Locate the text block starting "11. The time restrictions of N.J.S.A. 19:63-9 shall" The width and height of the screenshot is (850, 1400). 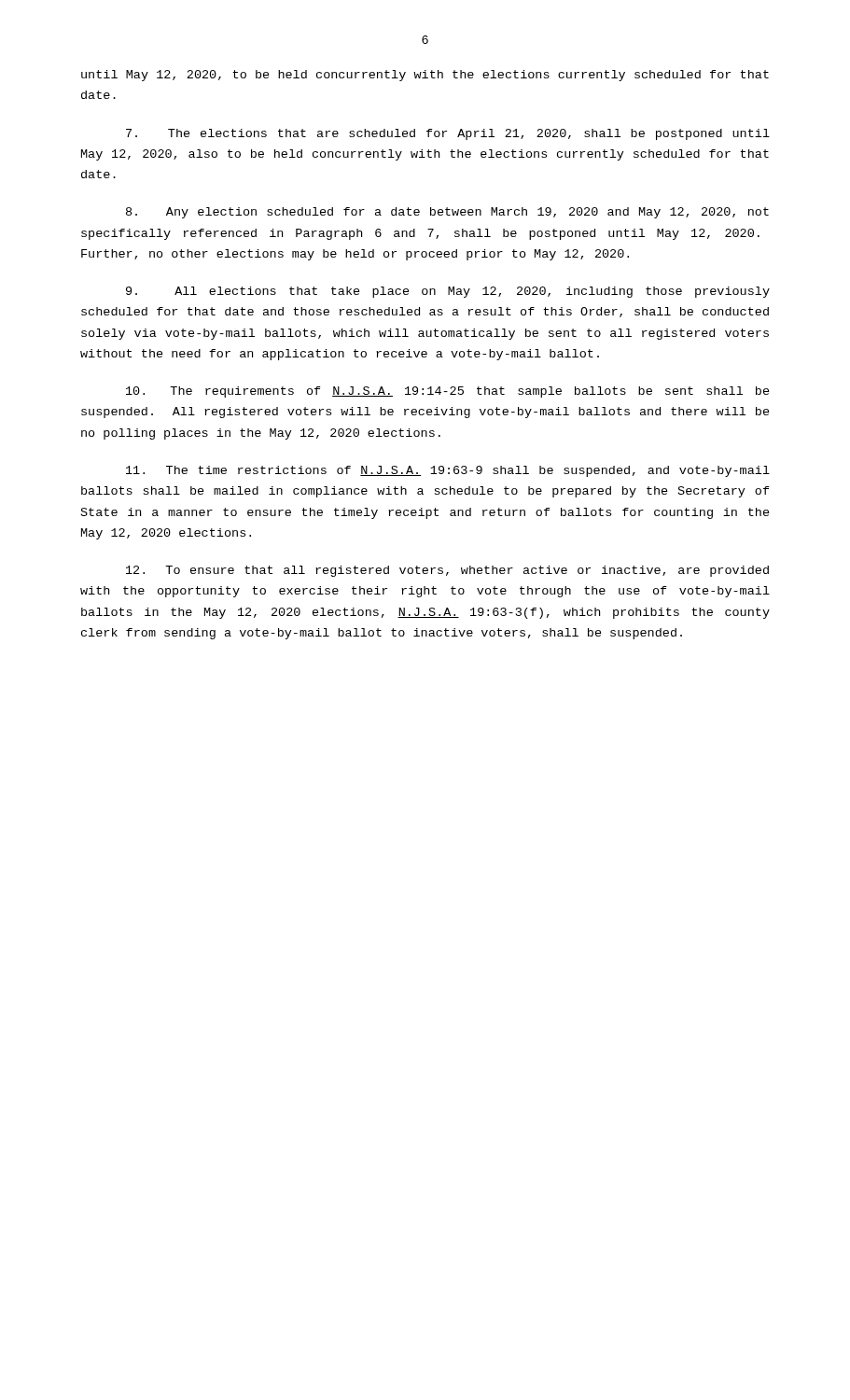pos(425,502)
